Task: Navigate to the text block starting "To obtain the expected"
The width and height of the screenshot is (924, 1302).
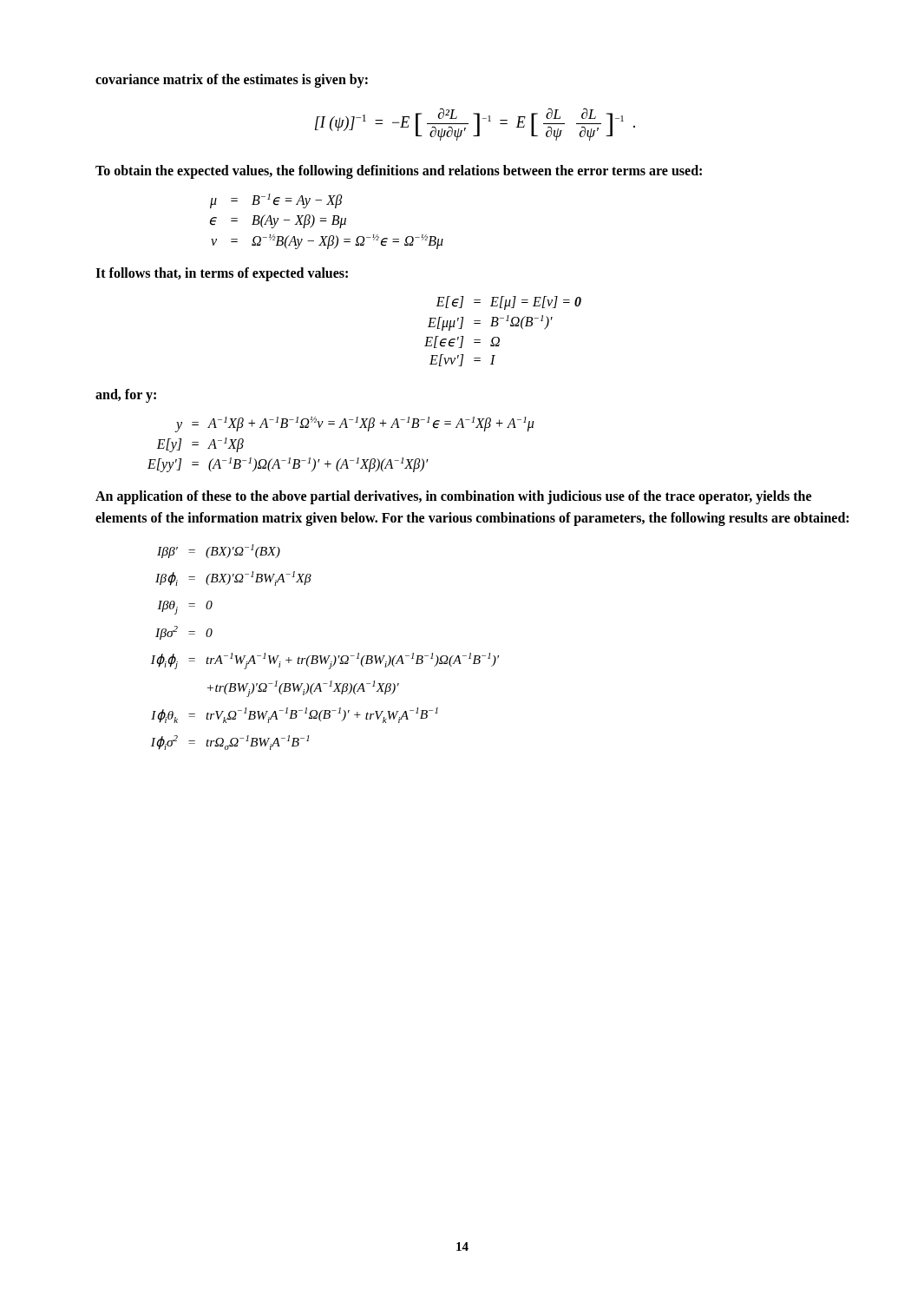Action: [399, 171]
